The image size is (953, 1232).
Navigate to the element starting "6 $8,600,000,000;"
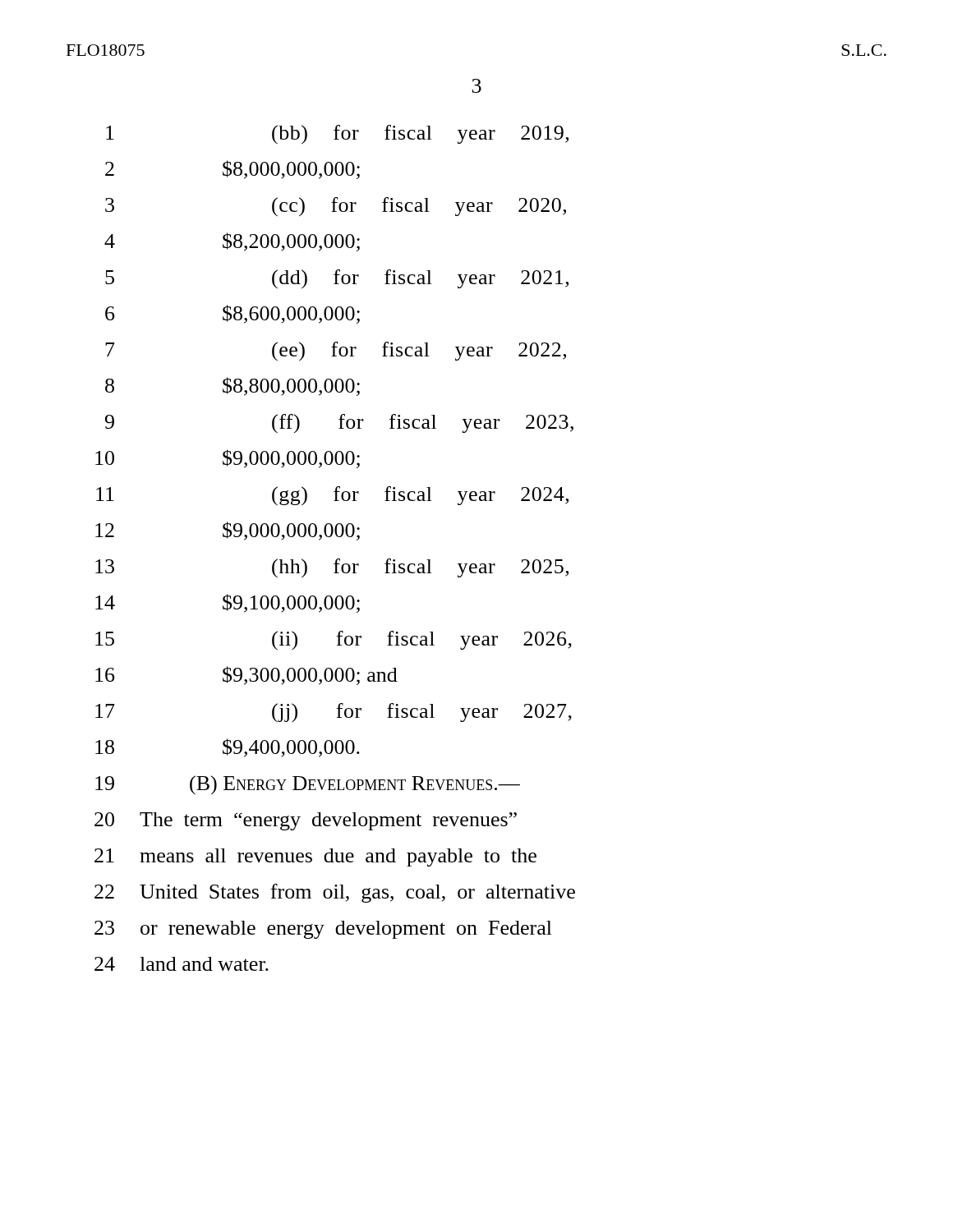point(232,314)
